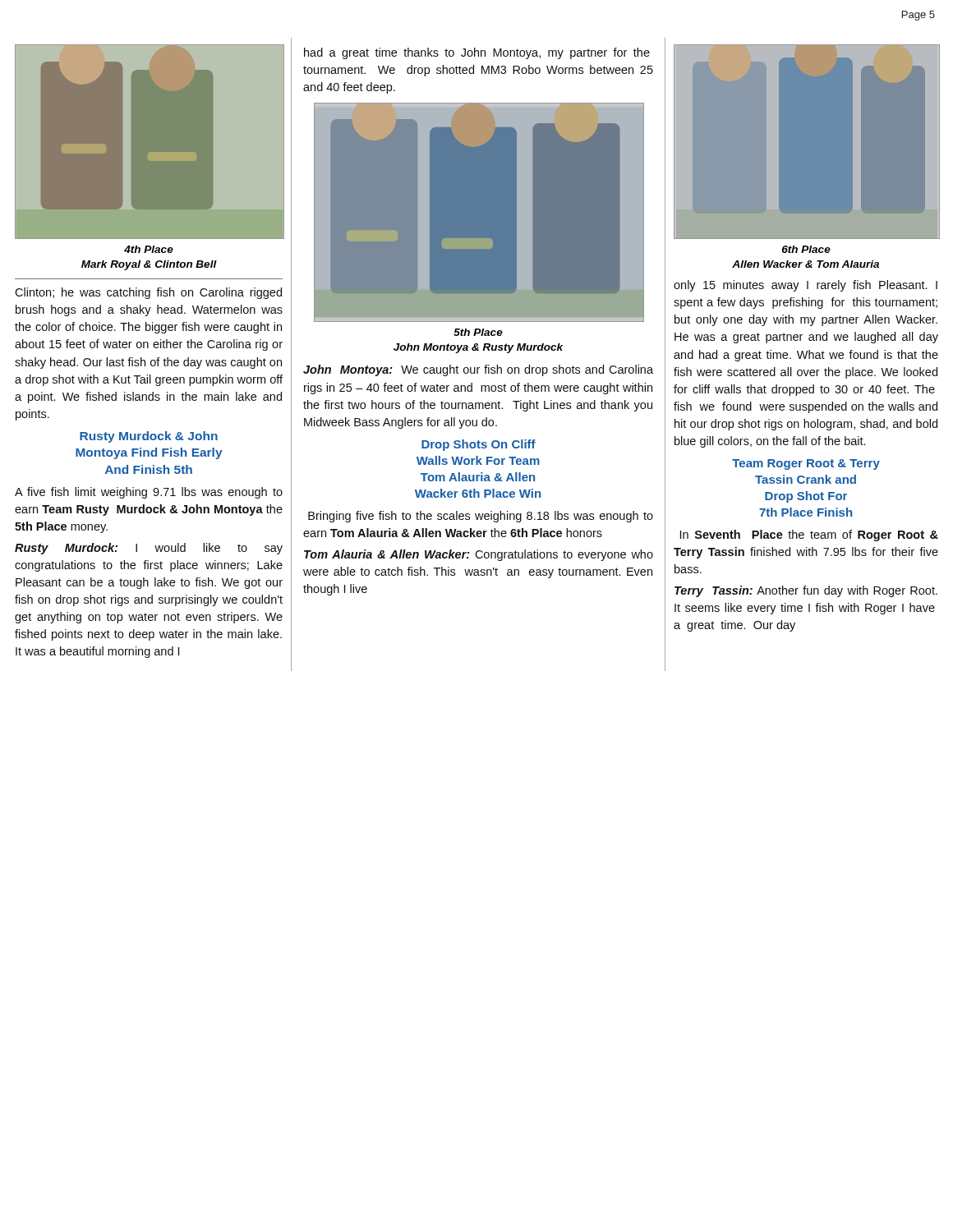Point to the element starting "Tom Alauria & Allen Wacker: Congratulations"
The image size is (953, 1232).
click(478, 571)
